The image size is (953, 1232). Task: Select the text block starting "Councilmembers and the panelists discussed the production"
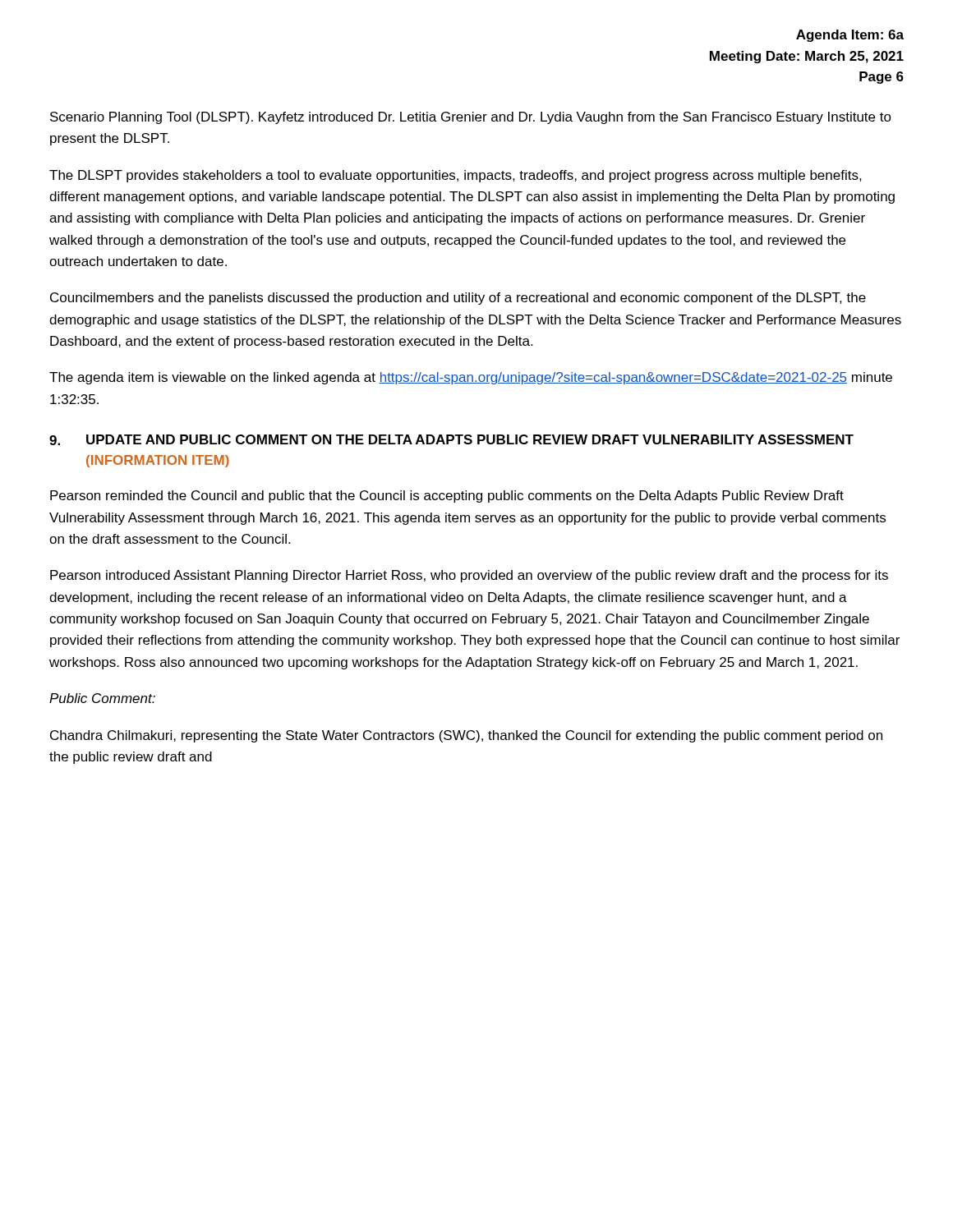[x=476, y=320]
